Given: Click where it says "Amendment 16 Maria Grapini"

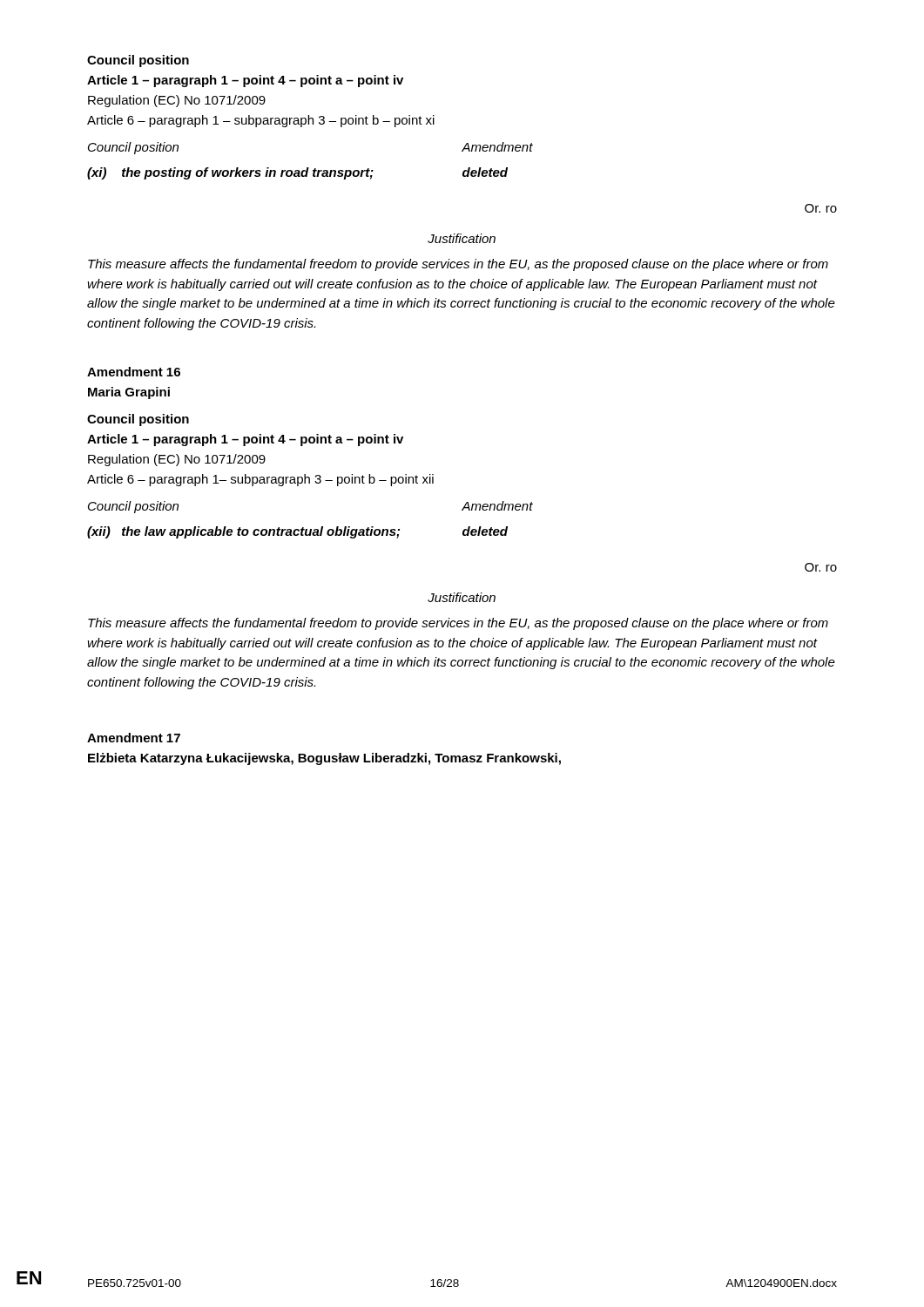Looking at the screenshot, I should [134, 372].
